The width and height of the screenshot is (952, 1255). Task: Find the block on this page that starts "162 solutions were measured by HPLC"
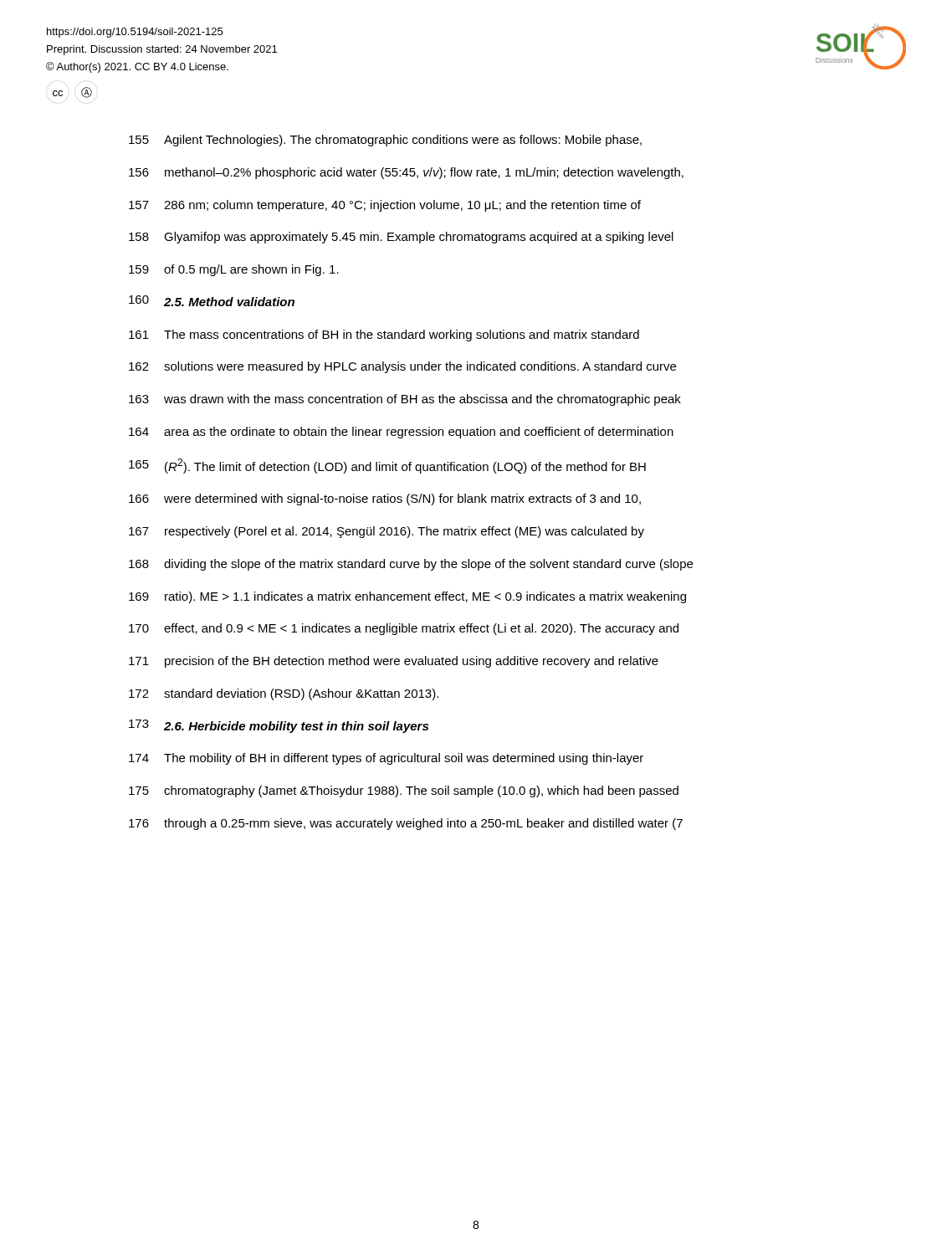(x=491, y=367)
